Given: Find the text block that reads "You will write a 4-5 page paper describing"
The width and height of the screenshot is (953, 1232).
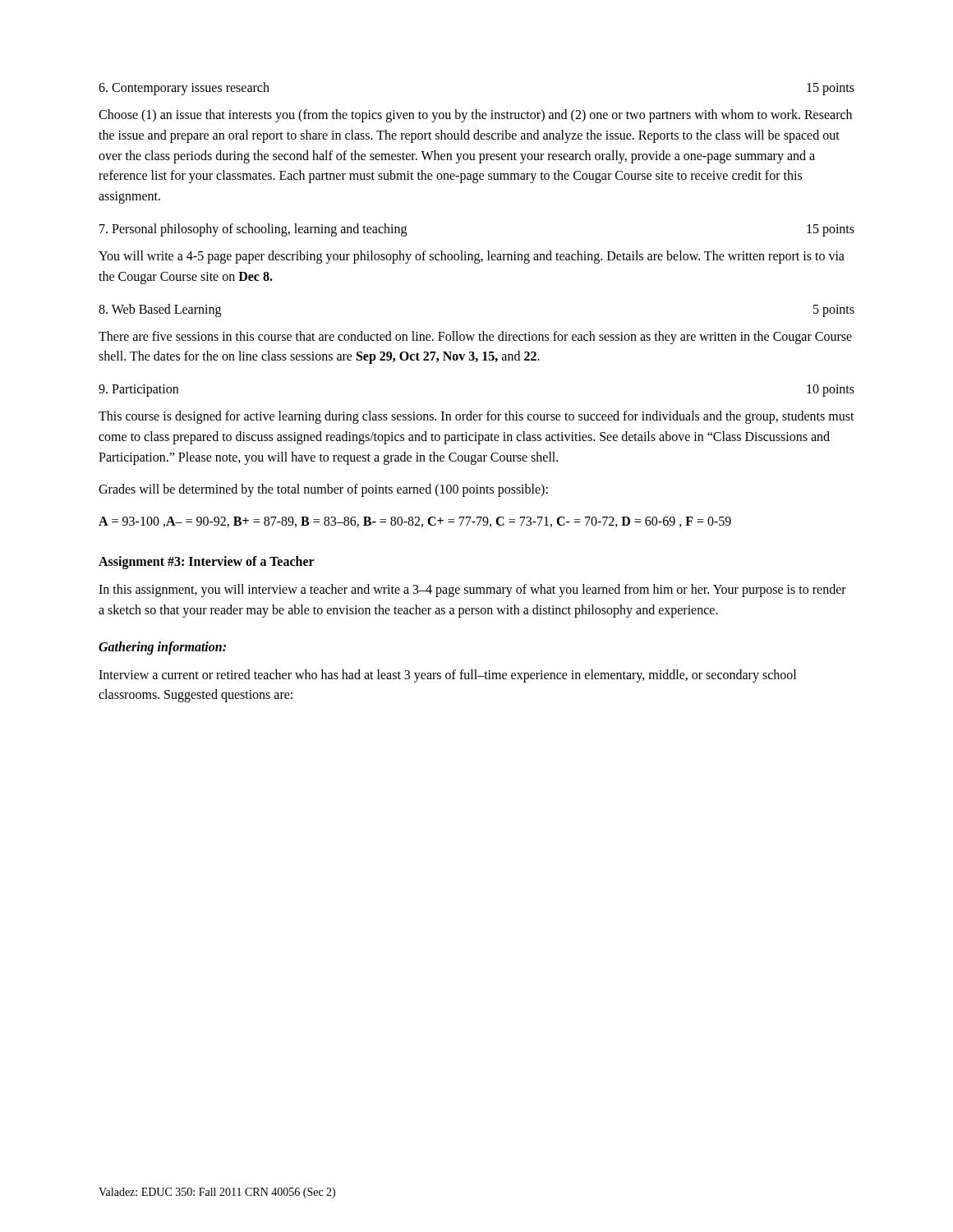Looking at the screenshot, I should pyautogui.click(x=476, y=267).
